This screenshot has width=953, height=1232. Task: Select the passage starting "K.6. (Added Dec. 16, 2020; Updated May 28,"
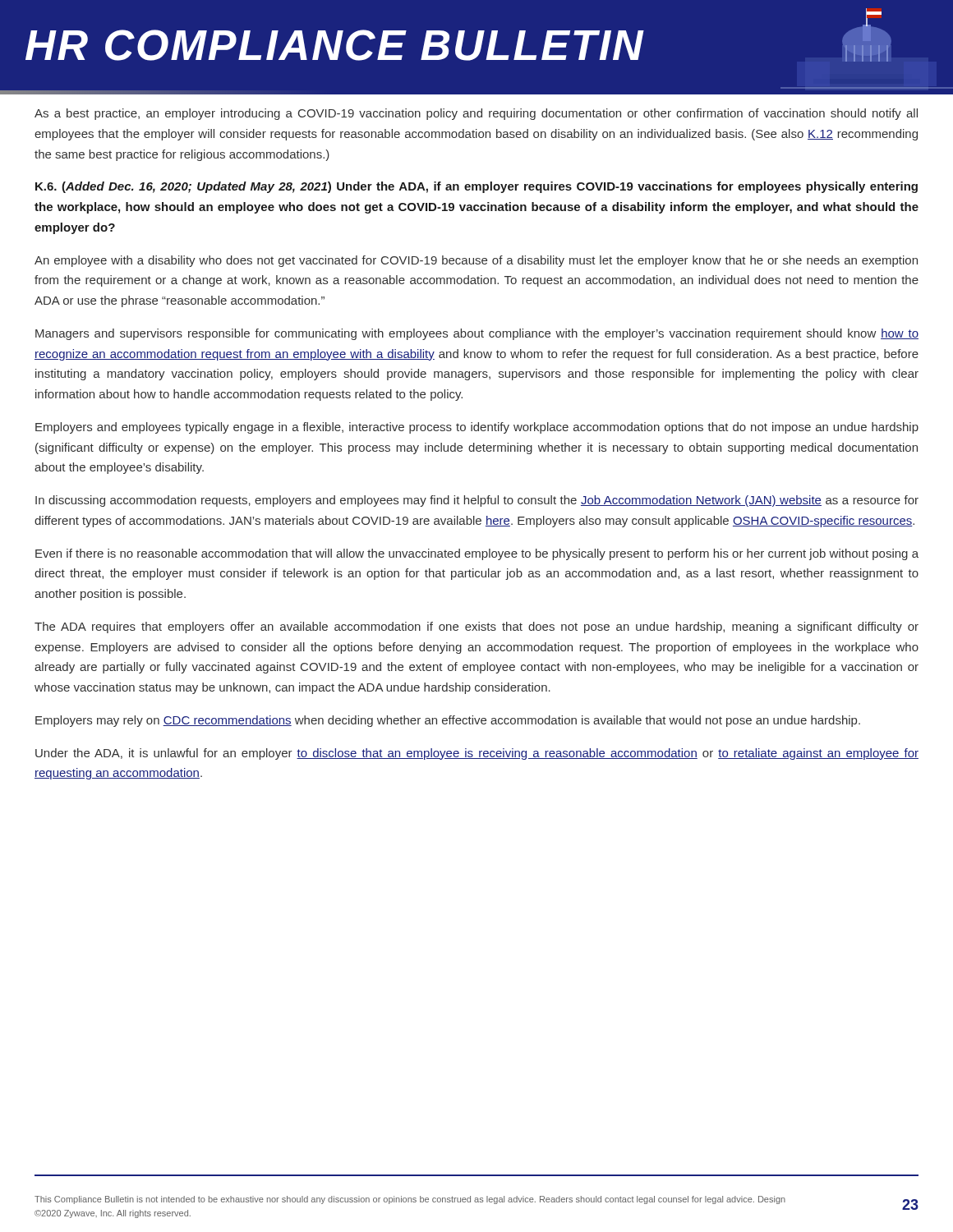[x=476, y=207]
